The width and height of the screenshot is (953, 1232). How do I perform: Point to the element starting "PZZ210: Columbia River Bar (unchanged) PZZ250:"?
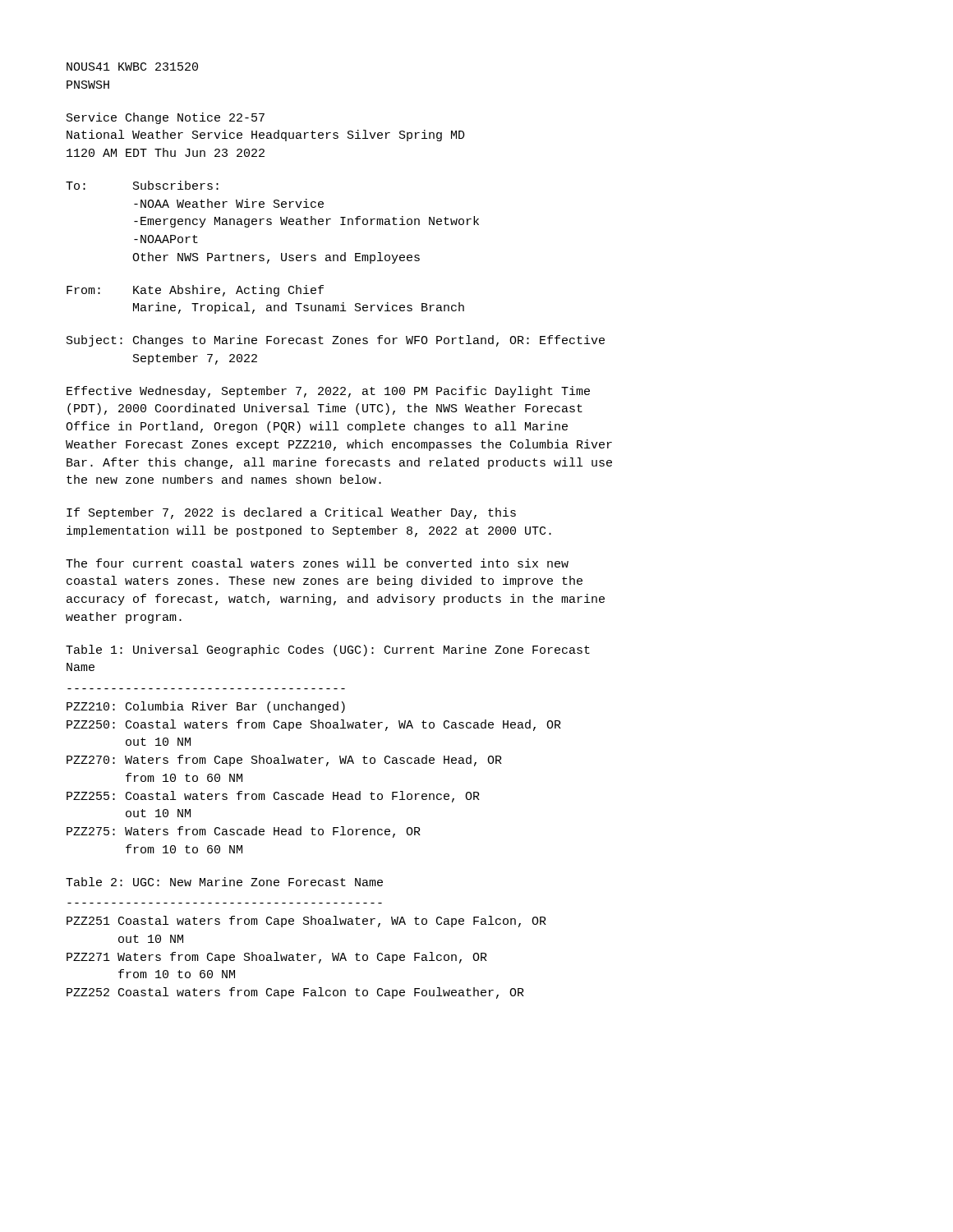pyautogui.click(x=313, y=770)
